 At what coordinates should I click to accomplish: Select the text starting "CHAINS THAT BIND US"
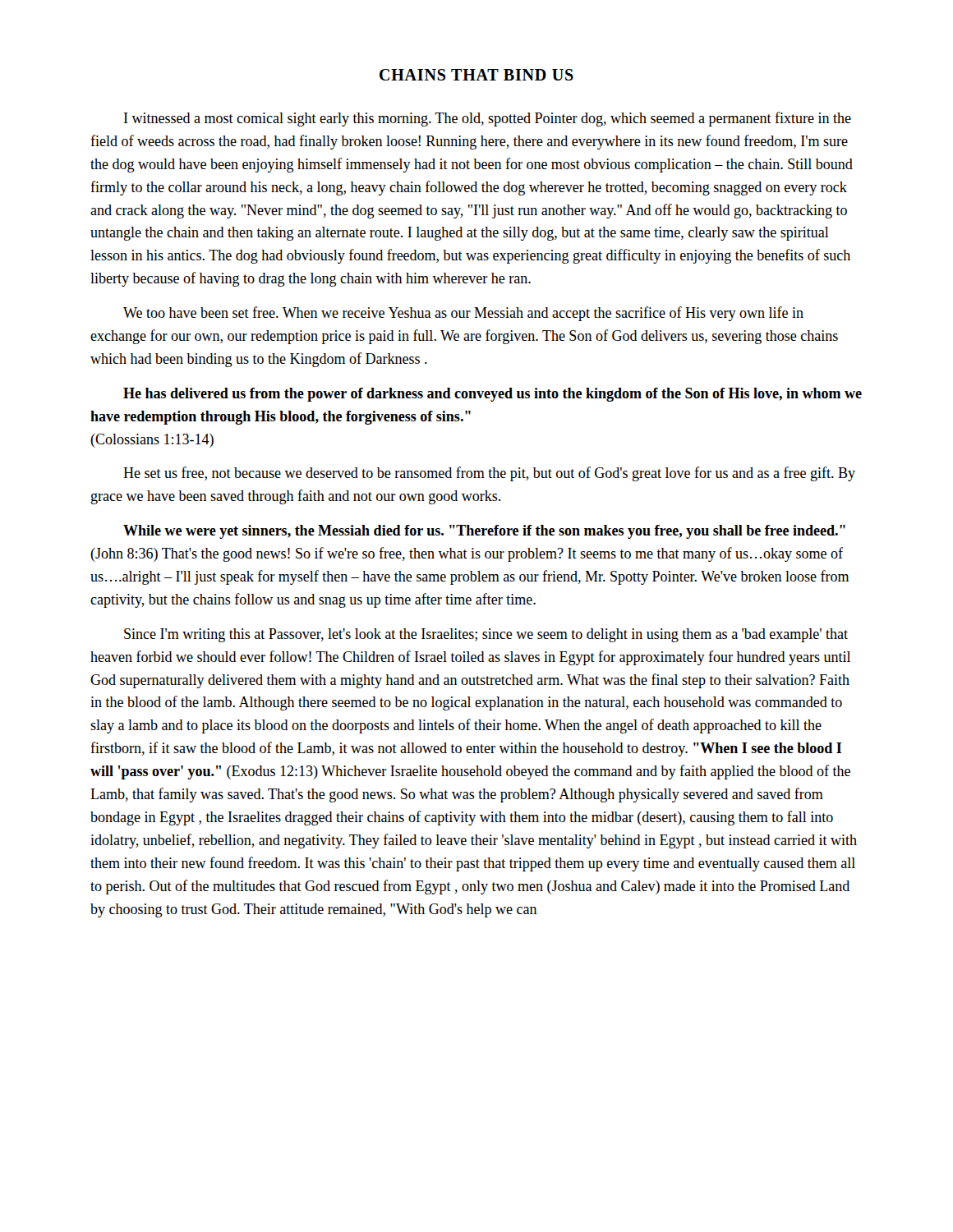[476, 75]
